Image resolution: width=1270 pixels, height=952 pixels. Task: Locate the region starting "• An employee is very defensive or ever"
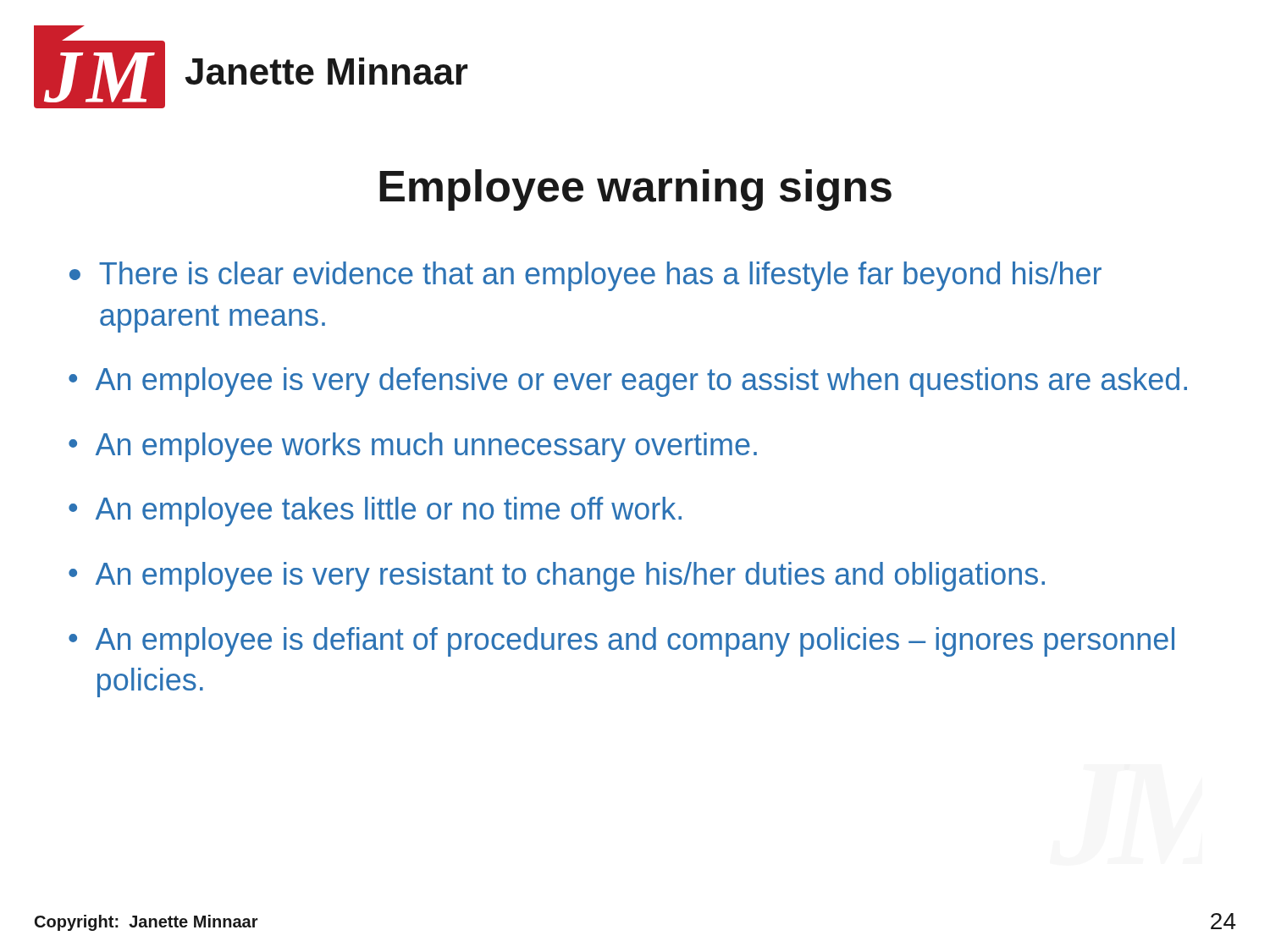tap(629, 380)
